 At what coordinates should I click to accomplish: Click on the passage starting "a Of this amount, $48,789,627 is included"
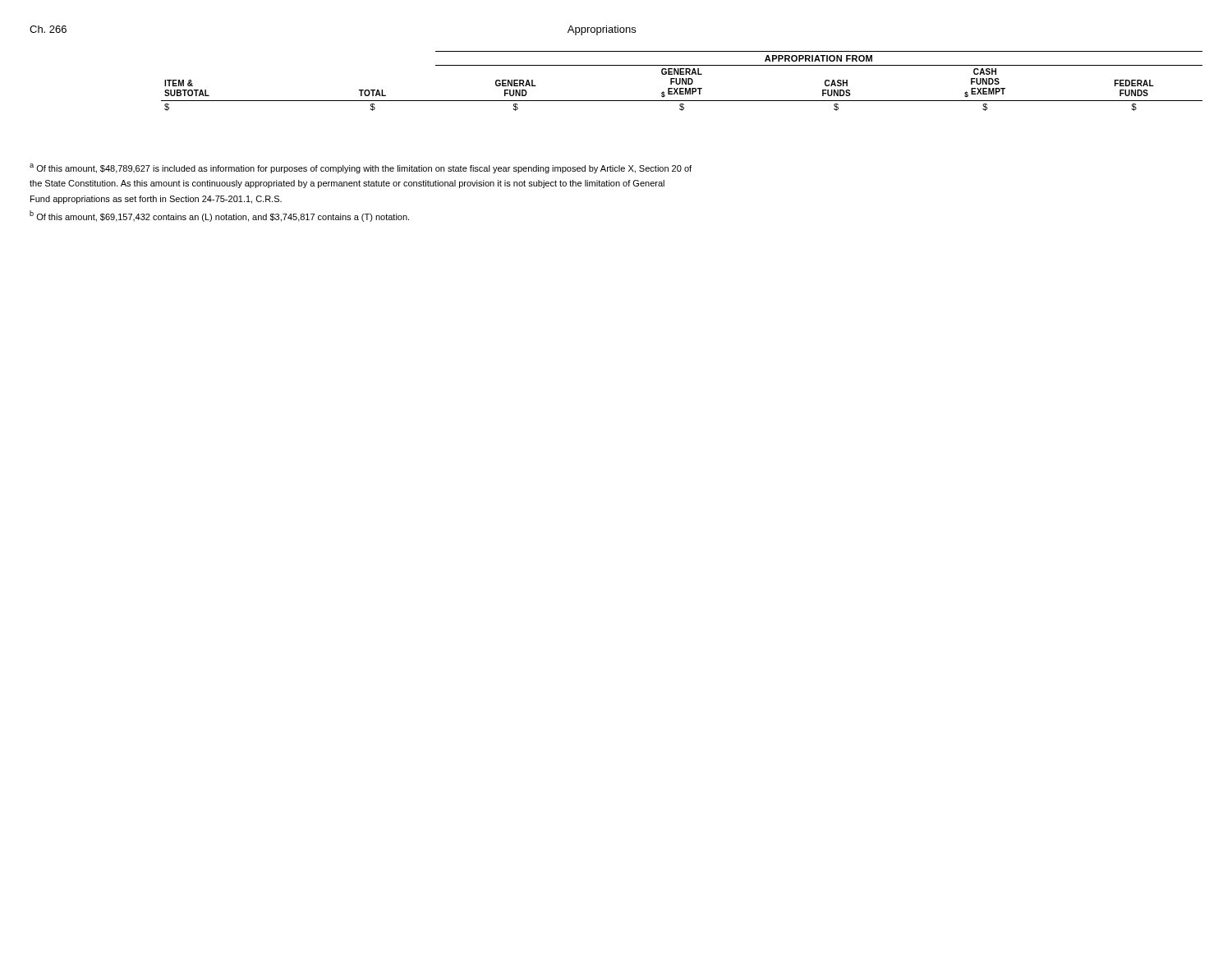(x=361, y=167)
